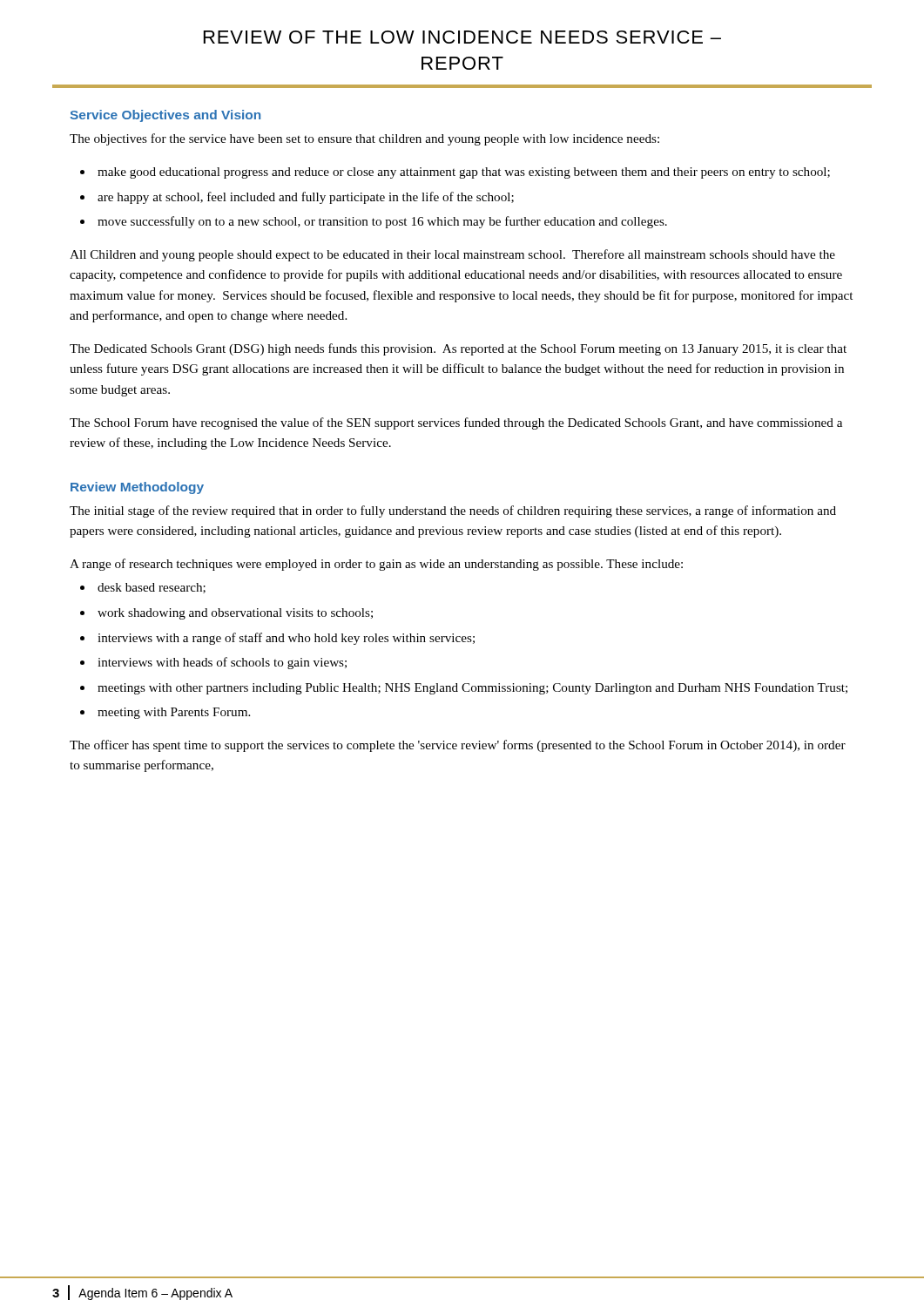
Task: Click on the section header that reads "Service Objectives and"
Action: (166, 115)
